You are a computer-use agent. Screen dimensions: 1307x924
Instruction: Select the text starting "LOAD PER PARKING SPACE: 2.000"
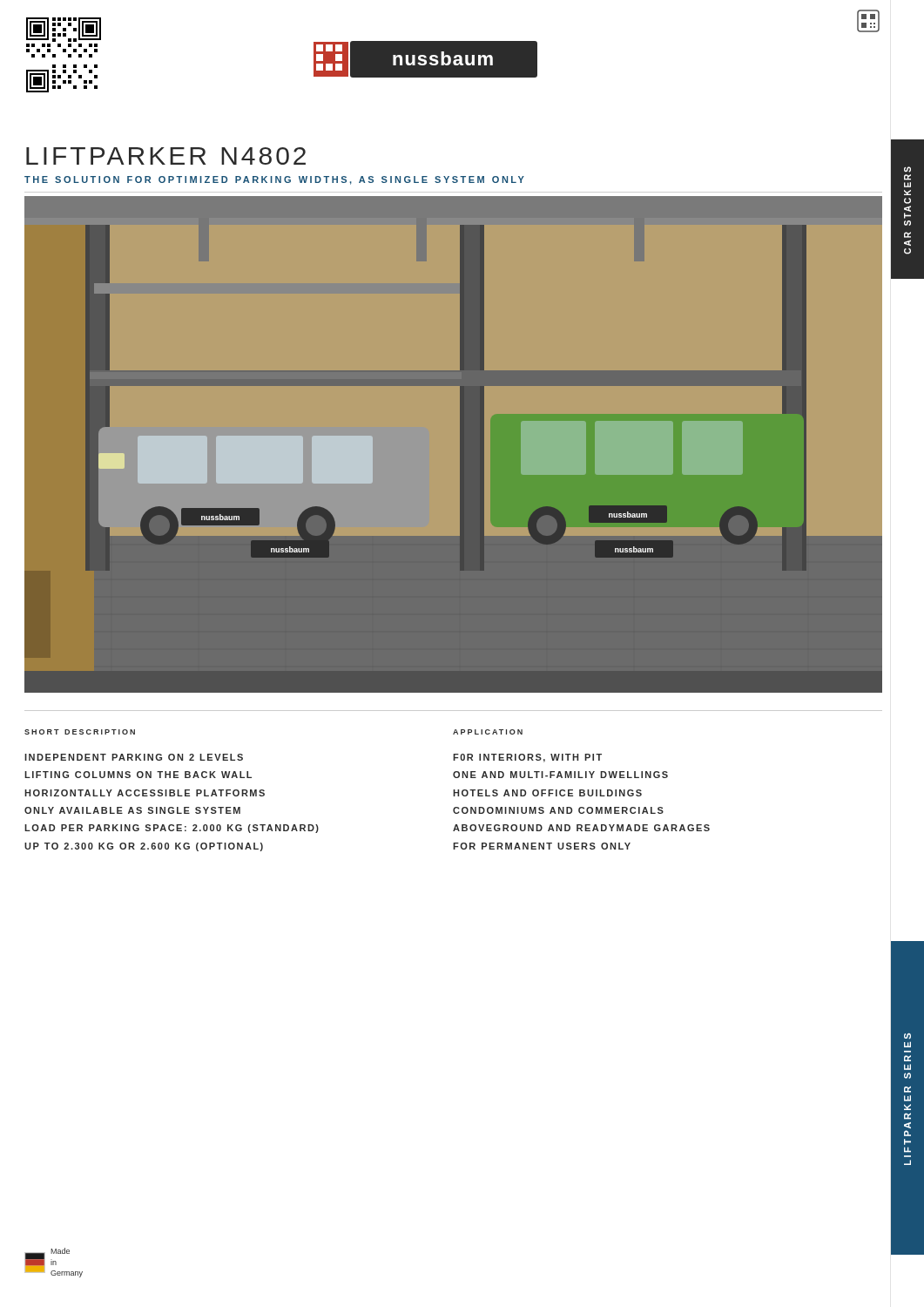point(172,828)
